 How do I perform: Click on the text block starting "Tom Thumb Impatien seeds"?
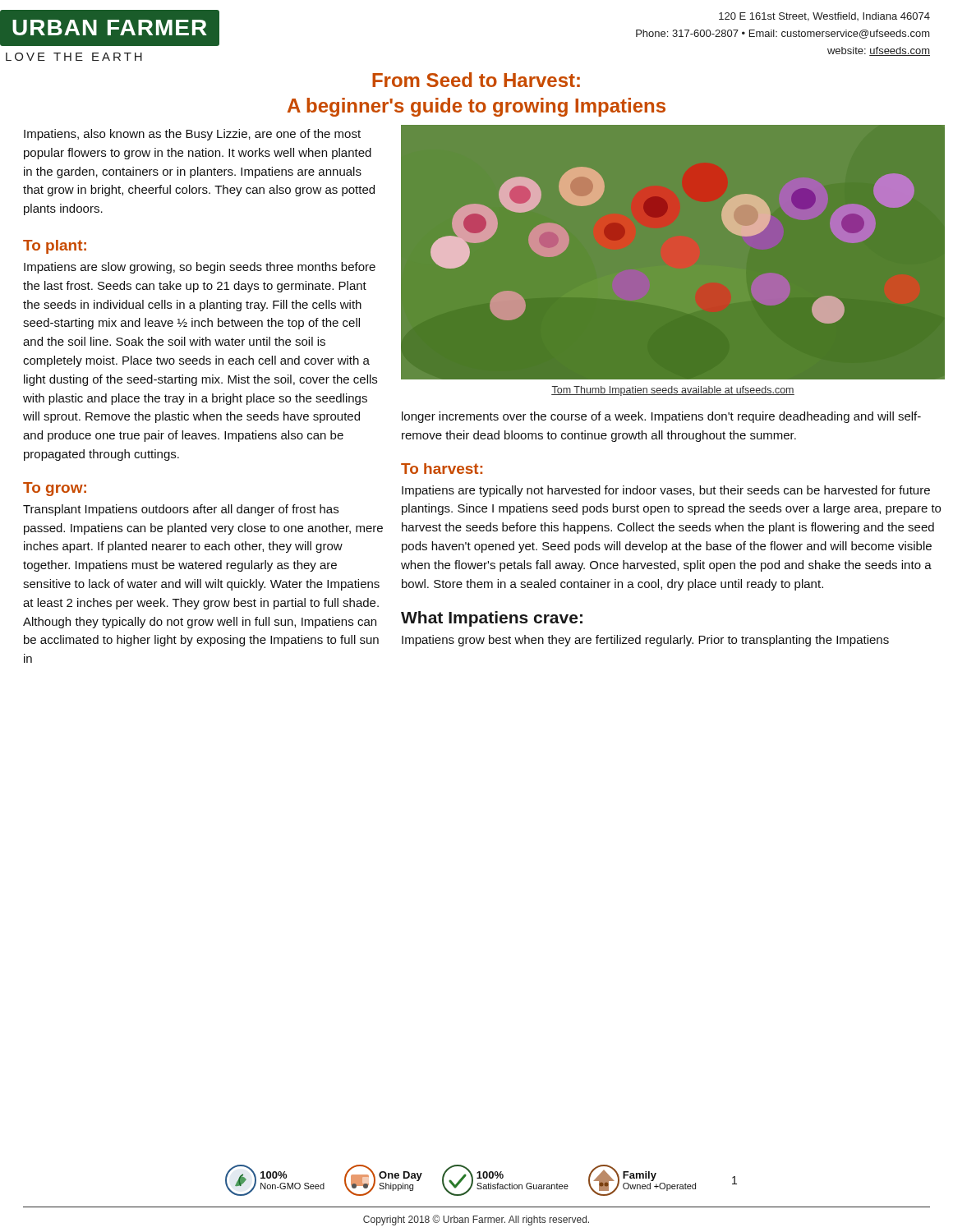(673, 390)
